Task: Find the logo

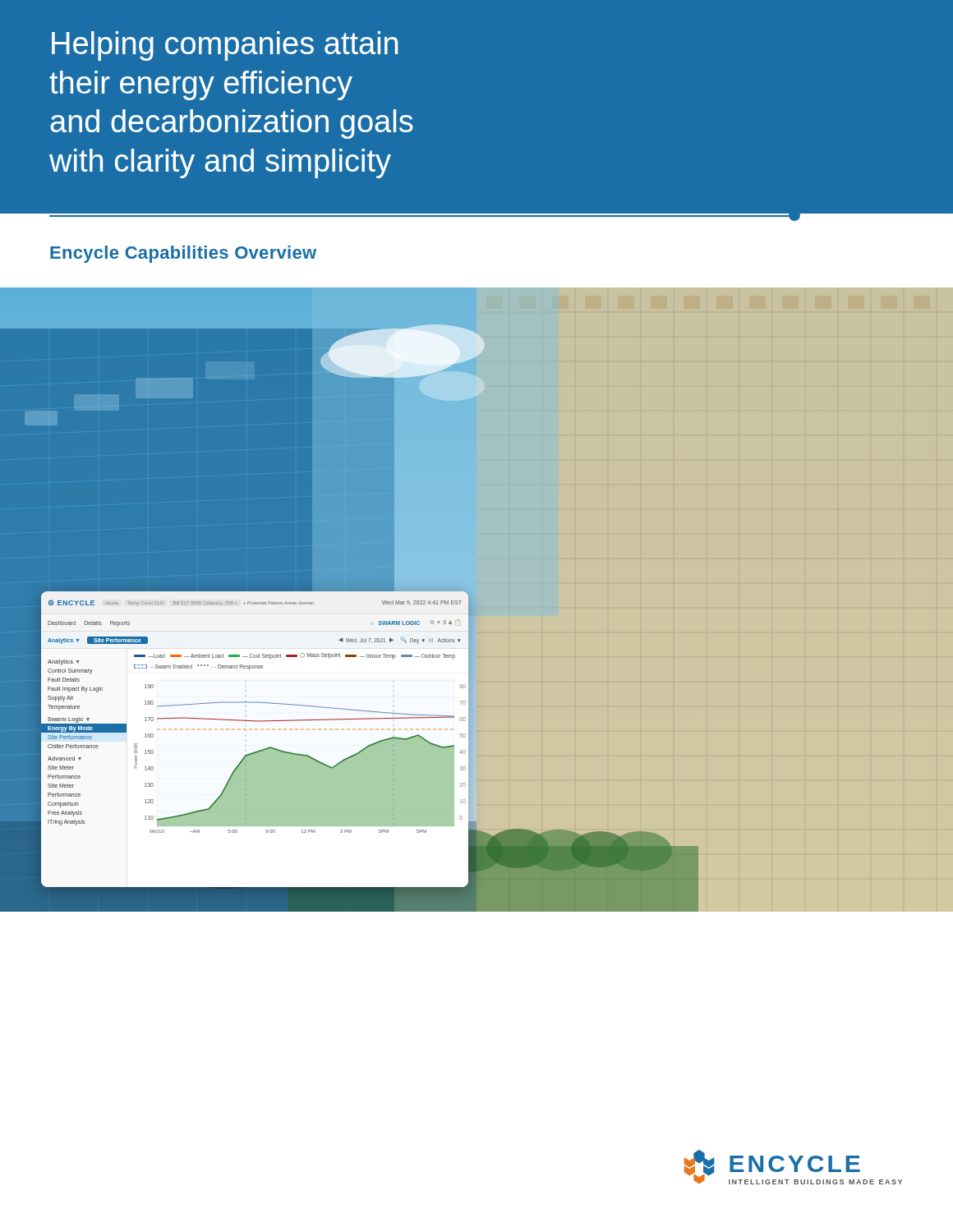Action: (791, 1169)
